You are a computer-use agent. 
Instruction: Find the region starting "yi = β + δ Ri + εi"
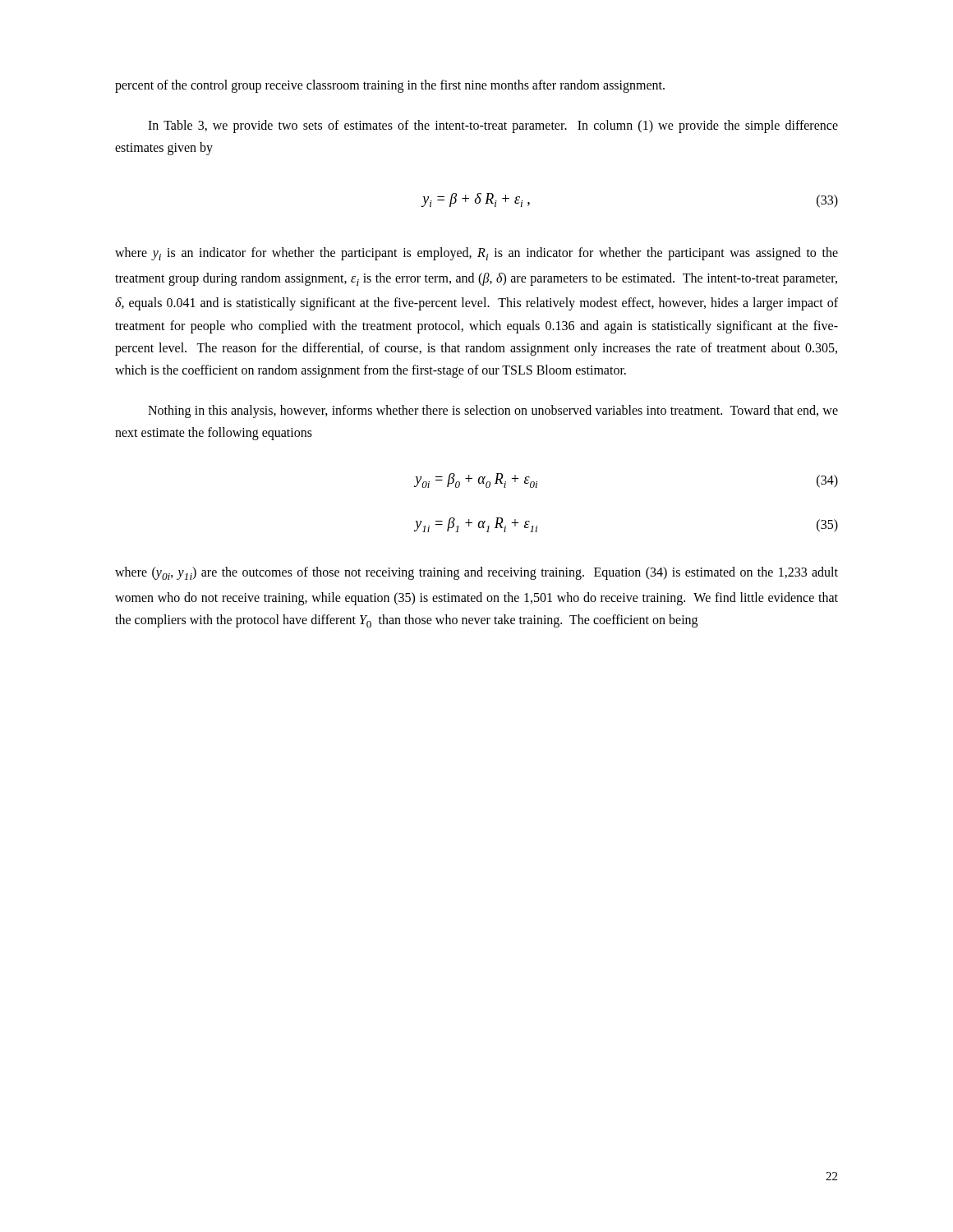click(476, 200)
